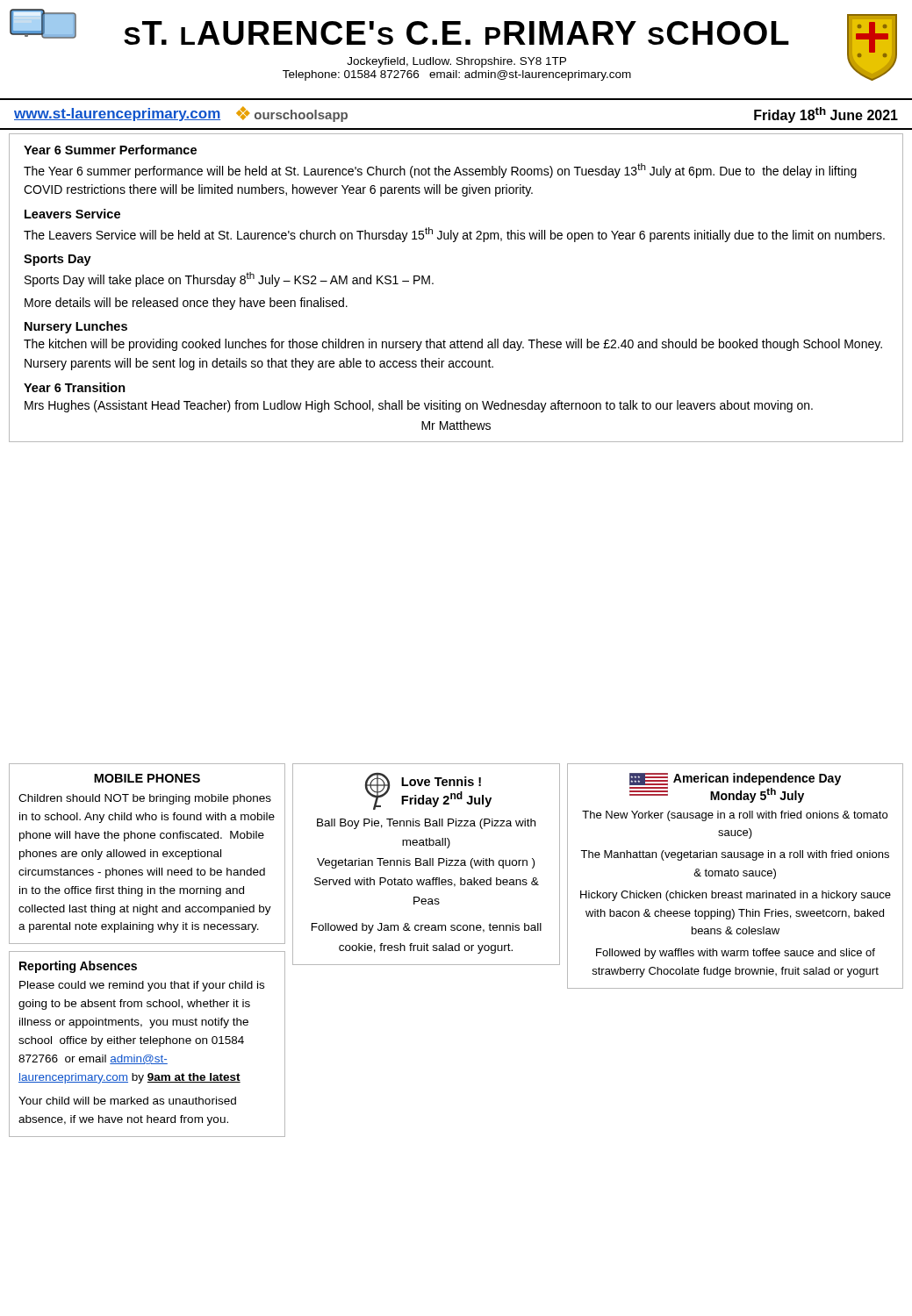
Task: Click on the text block containing "The Leavers Service will be held"
Action: 455,233
